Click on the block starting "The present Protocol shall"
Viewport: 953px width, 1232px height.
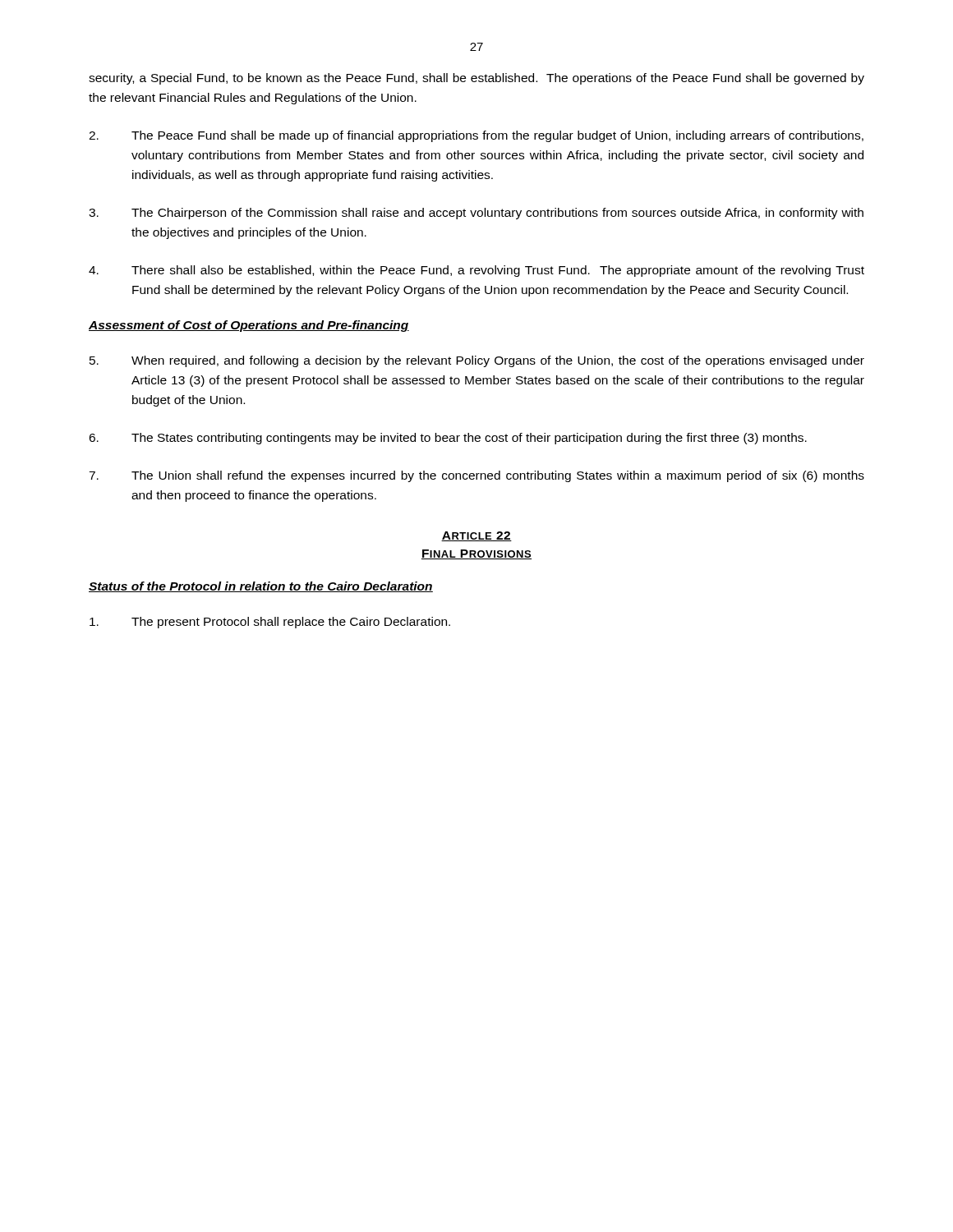click(270, 622)
